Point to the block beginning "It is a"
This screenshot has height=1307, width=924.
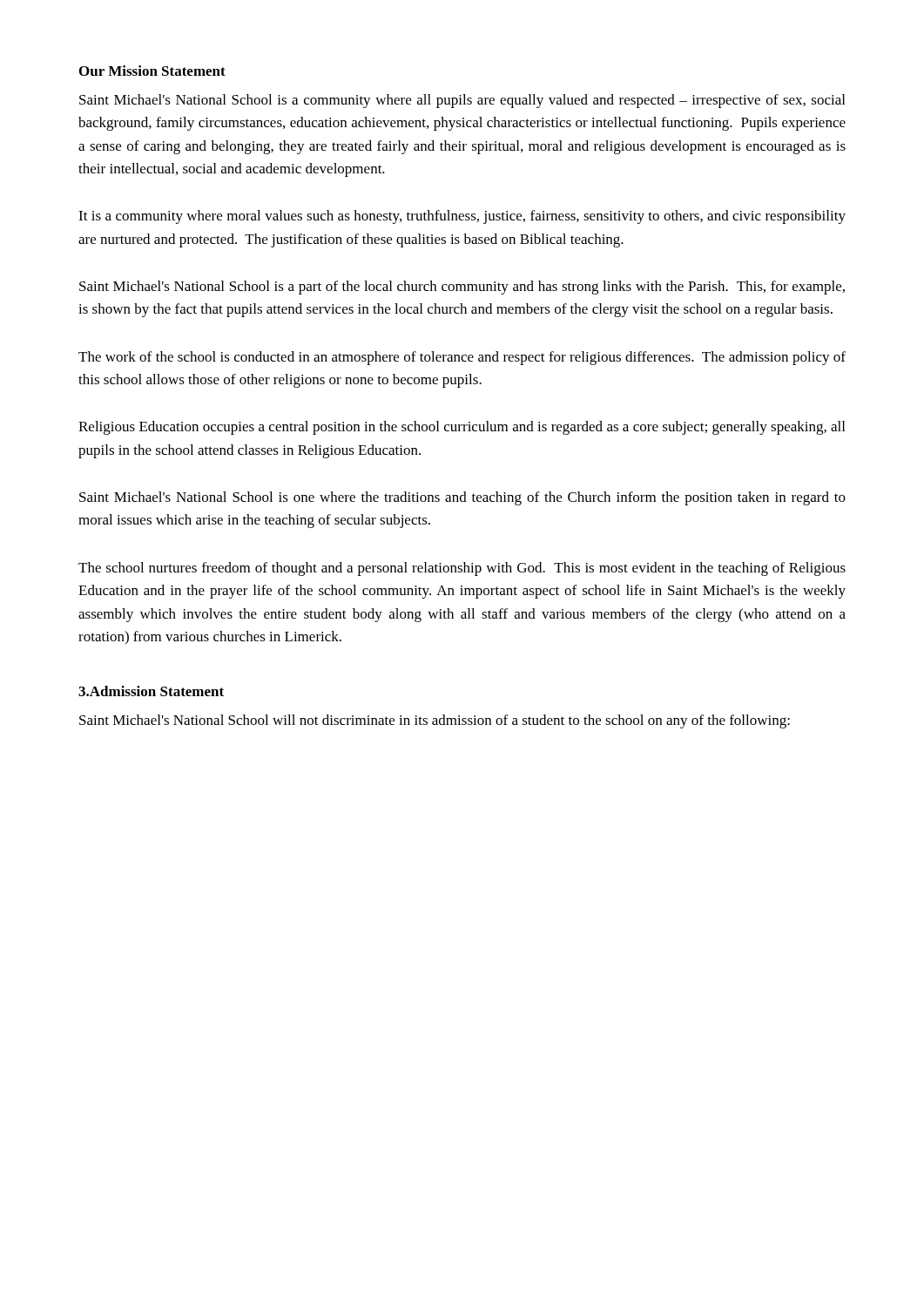pos(462,227)
